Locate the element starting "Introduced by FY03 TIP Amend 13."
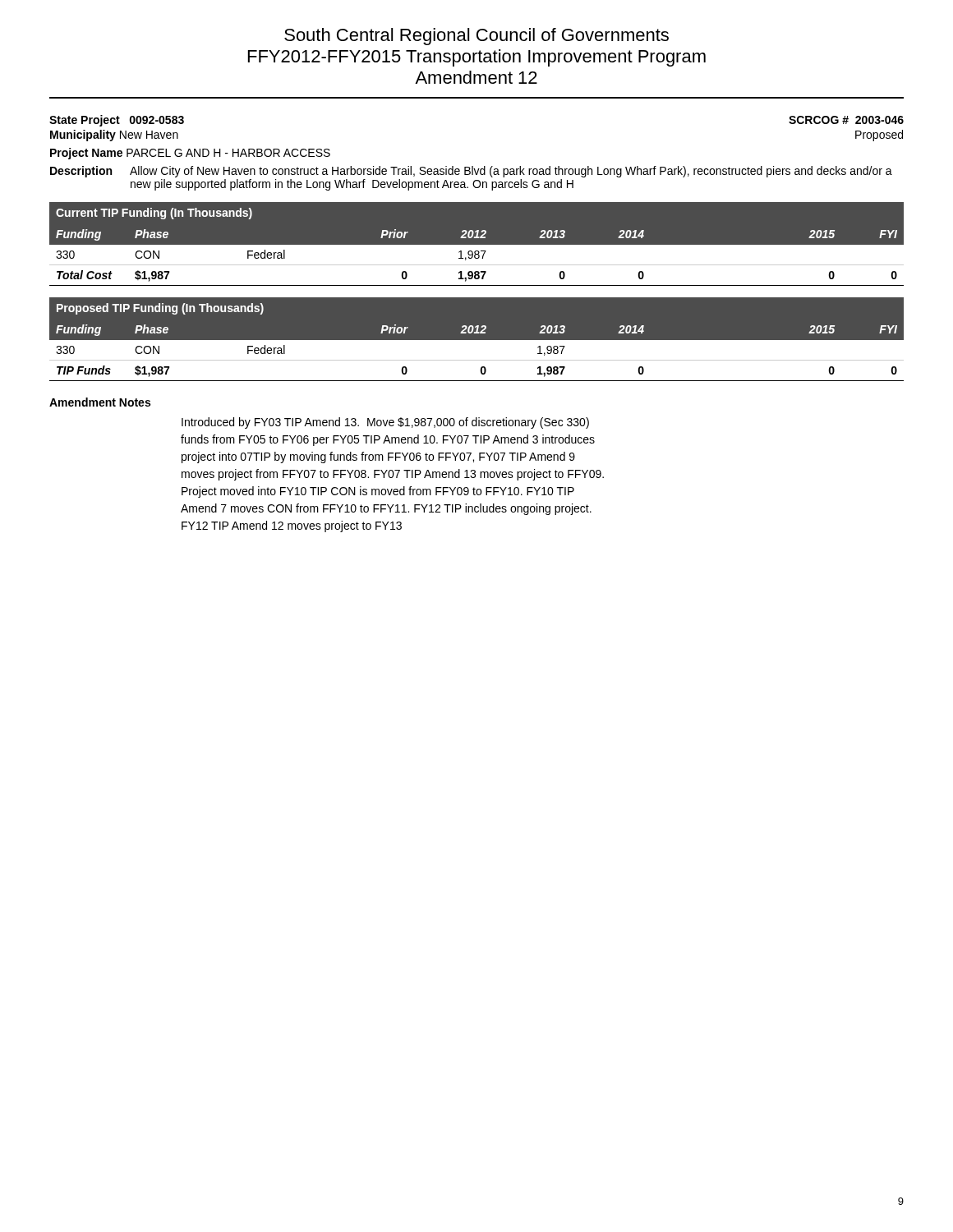 (393, 474)
